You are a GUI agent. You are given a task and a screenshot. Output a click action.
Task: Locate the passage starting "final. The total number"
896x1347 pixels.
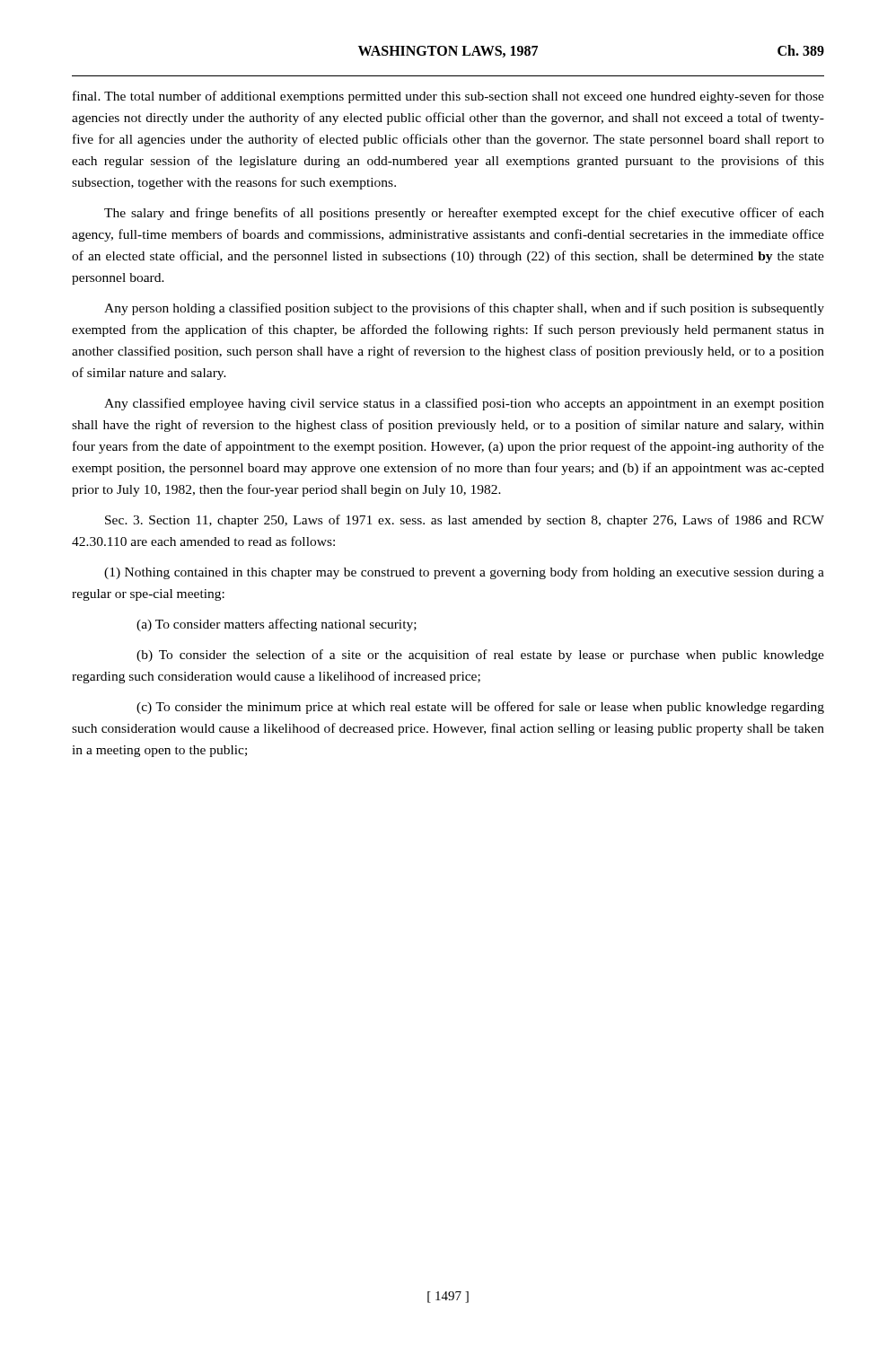pyautogui.click(x=448, y=139)
